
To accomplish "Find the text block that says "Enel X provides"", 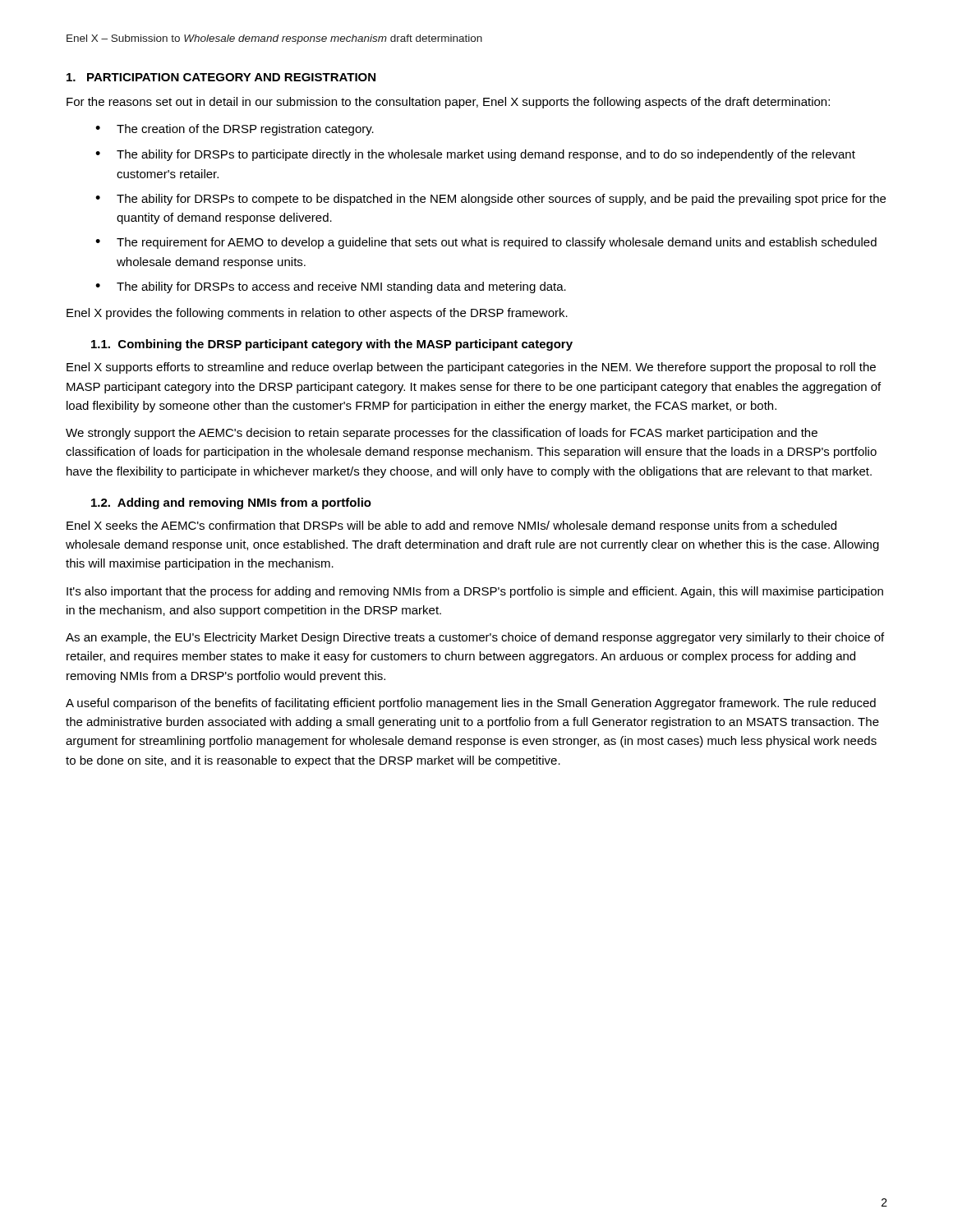I will coord(317,312).
